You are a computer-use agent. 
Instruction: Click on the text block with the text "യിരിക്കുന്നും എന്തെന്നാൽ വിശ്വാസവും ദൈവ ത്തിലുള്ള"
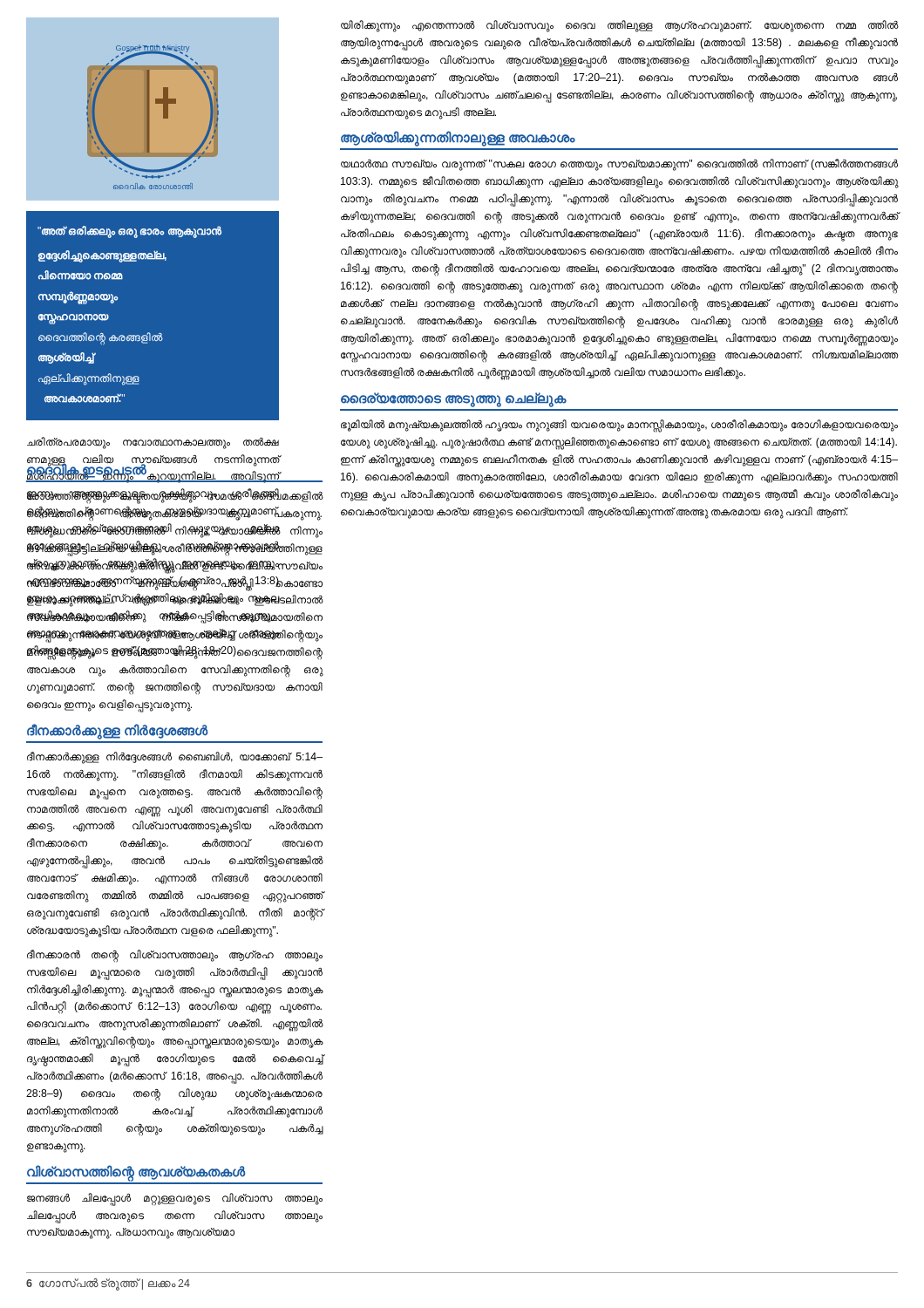[x=619, y=69]
